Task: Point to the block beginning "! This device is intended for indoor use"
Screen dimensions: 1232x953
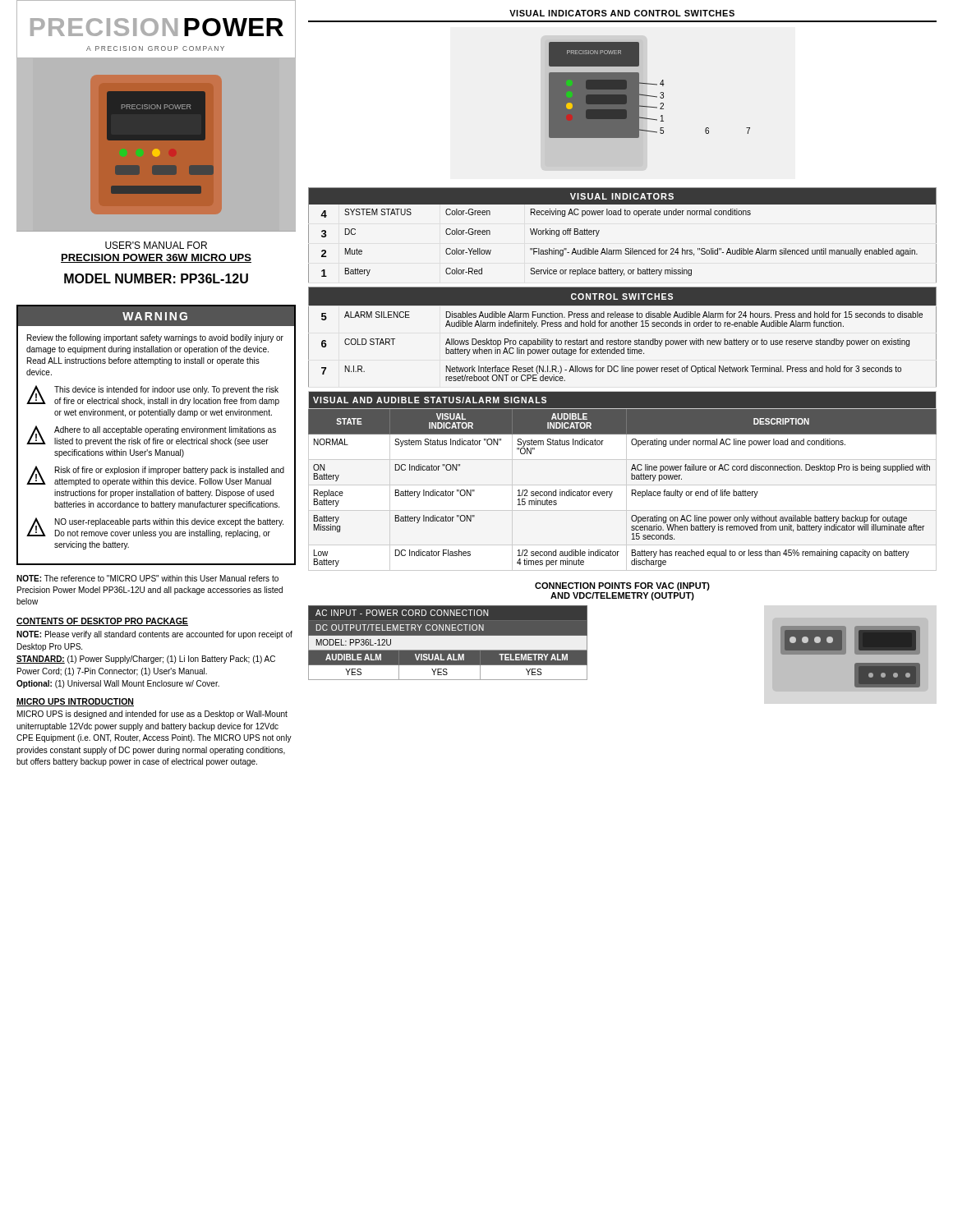Action: click(x=156, y=402)
